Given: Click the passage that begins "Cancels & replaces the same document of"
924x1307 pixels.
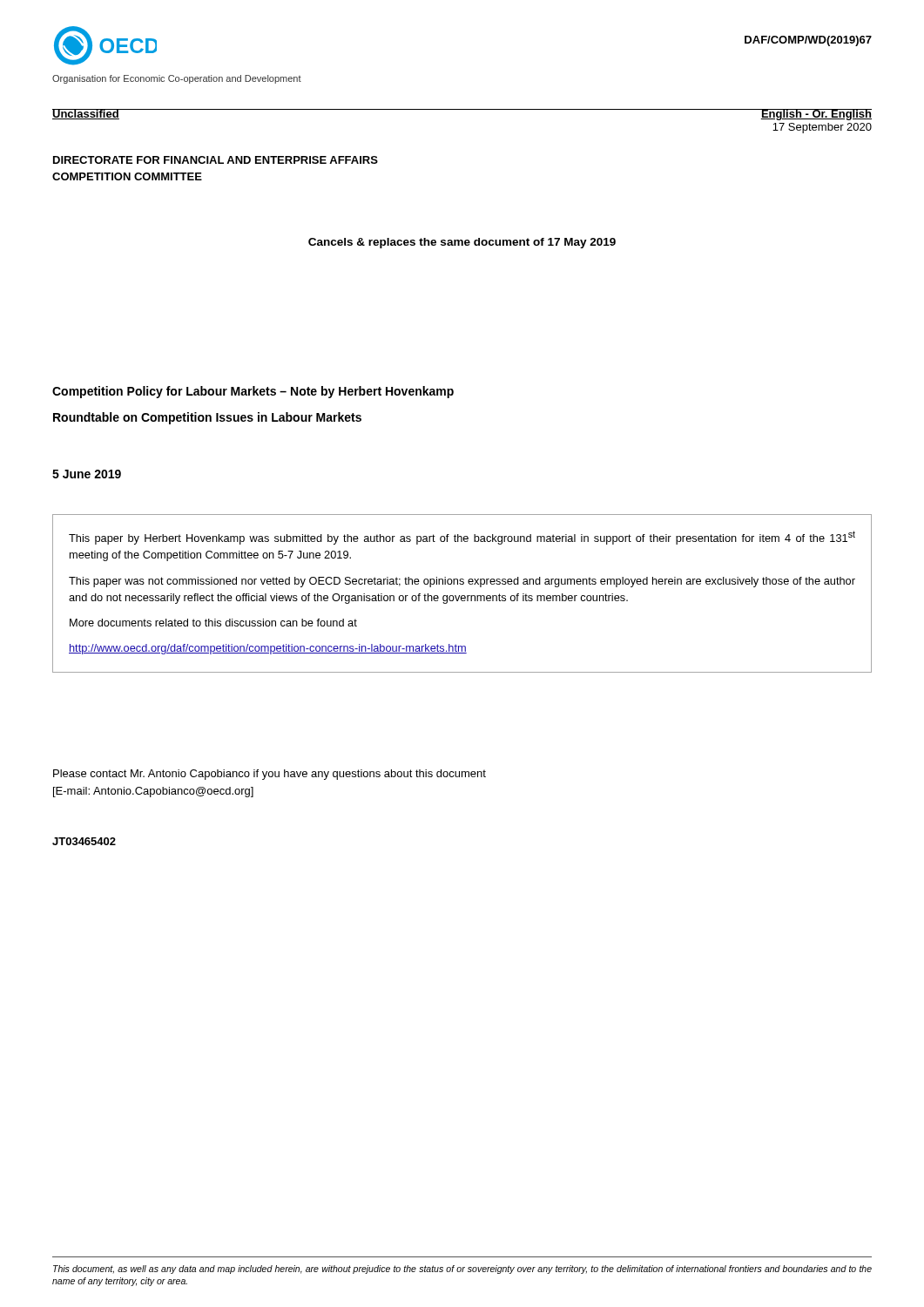Looking at the screenshot, I should click(x=462, y=242).
